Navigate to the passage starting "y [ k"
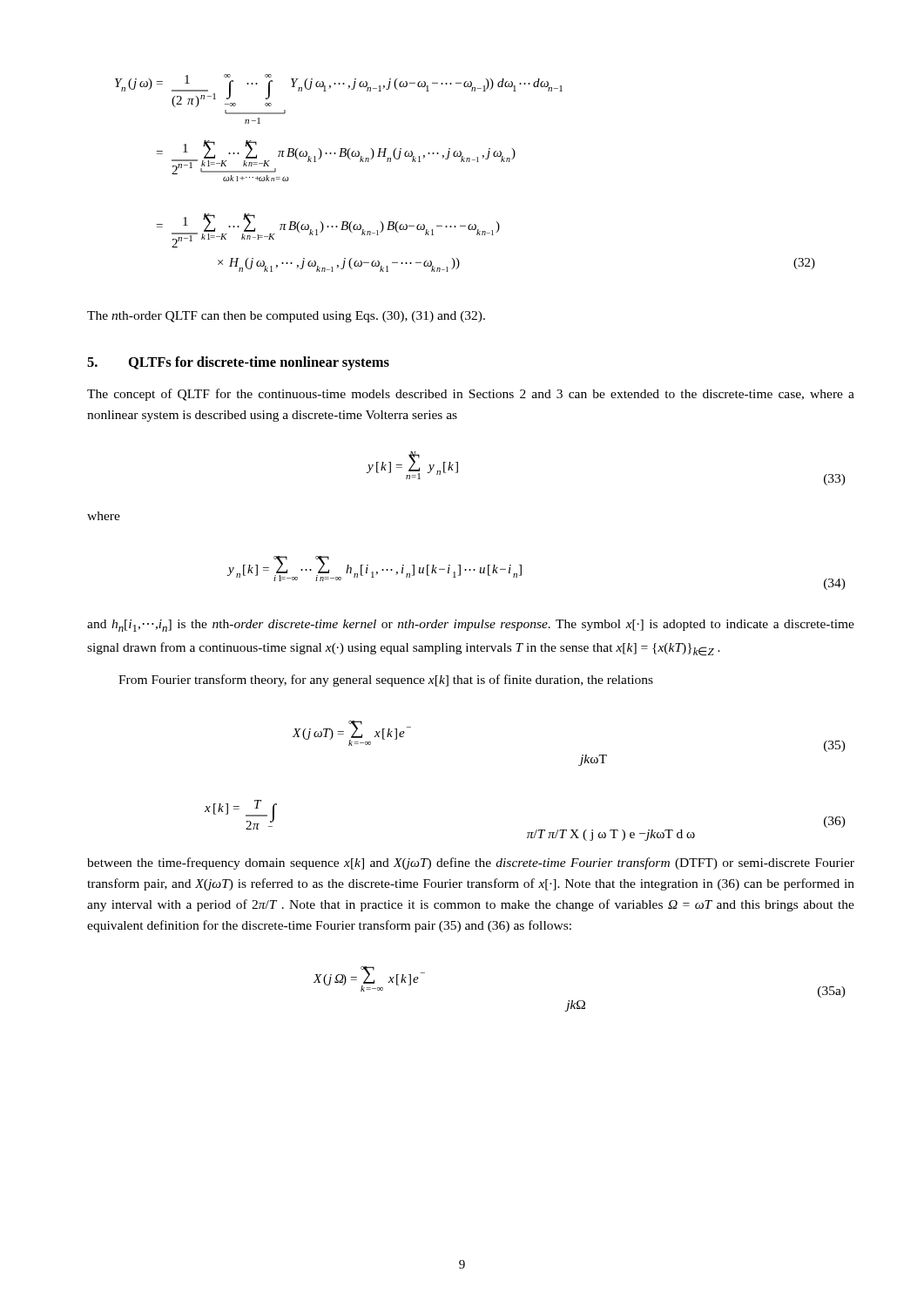The height and width of the screenshot is (1307, 924). (466, 466)
